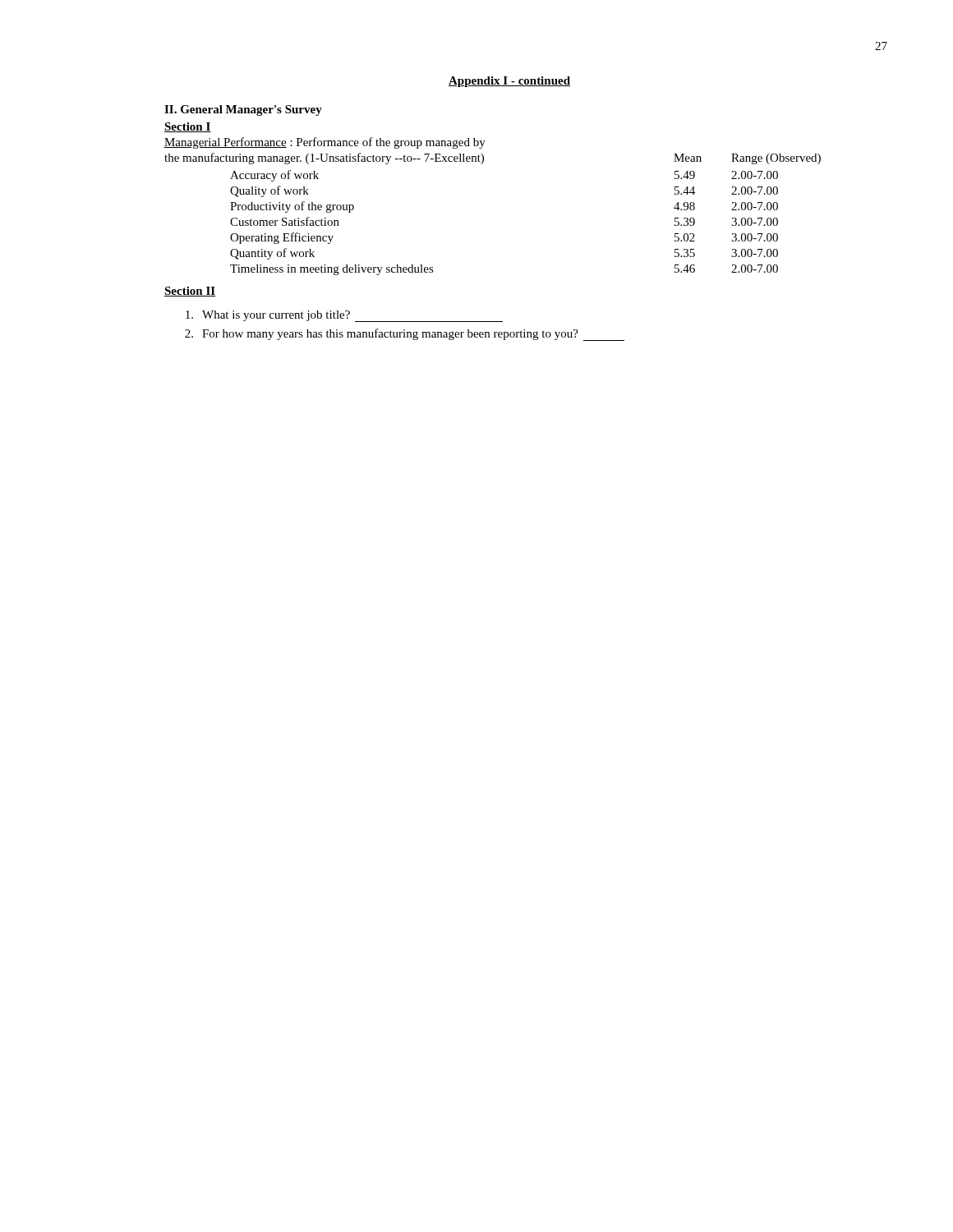
Task: Locate the table with the text "Accuracy of work"
Action: coord(509,222)
